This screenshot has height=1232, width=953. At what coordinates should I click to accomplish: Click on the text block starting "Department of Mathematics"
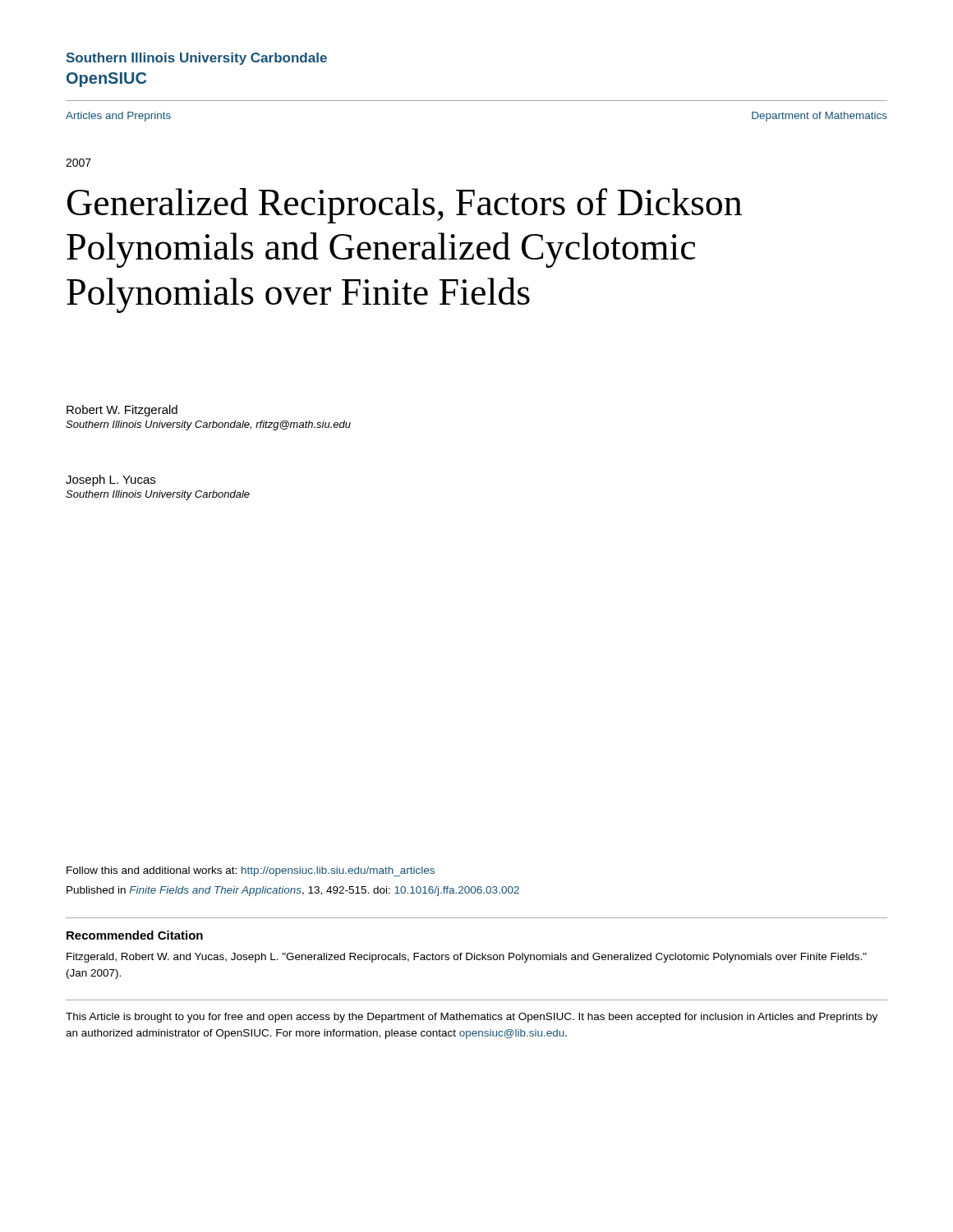click(819, 116)
